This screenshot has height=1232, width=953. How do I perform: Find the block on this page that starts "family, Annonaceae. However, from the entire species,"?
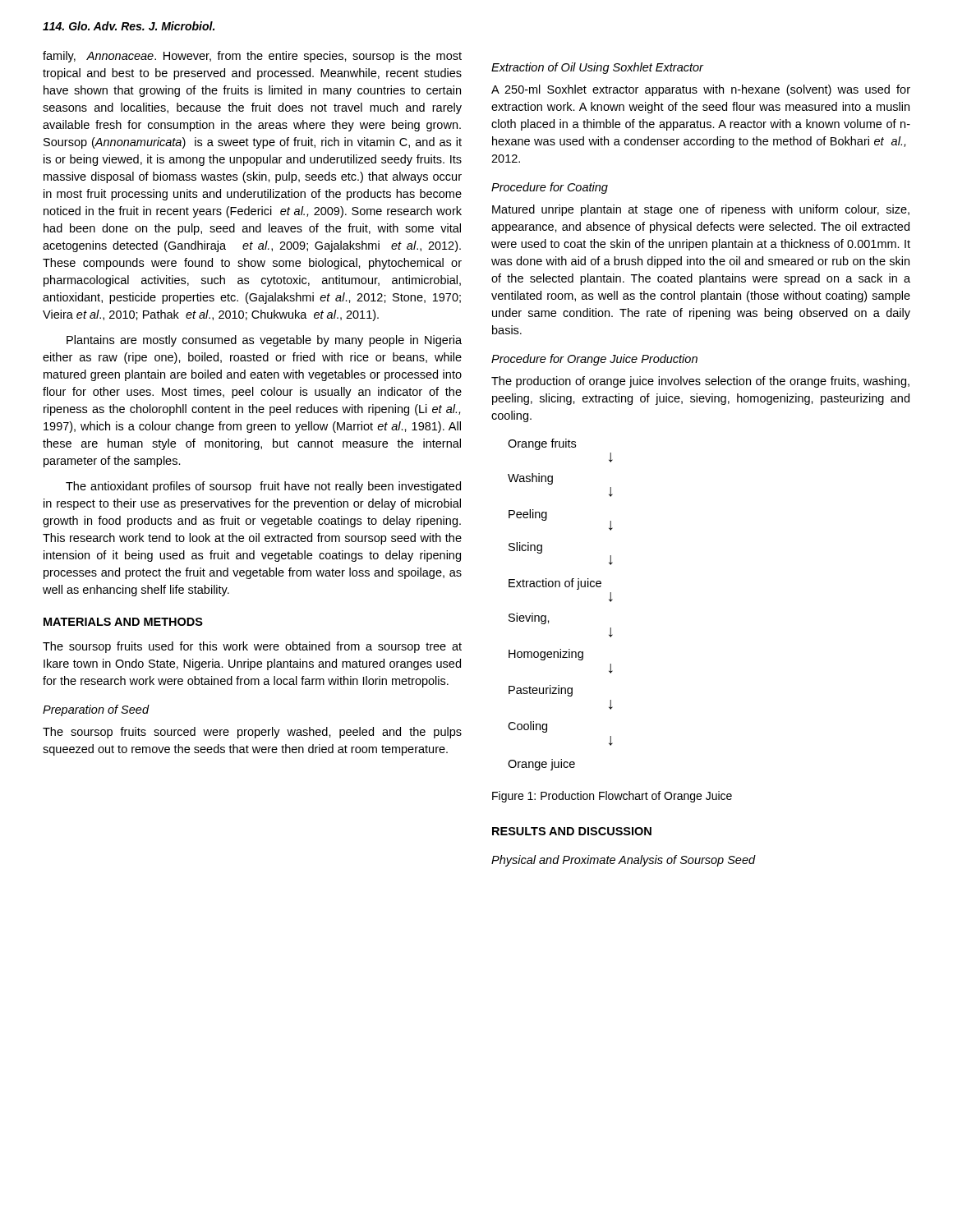[252, 186]
